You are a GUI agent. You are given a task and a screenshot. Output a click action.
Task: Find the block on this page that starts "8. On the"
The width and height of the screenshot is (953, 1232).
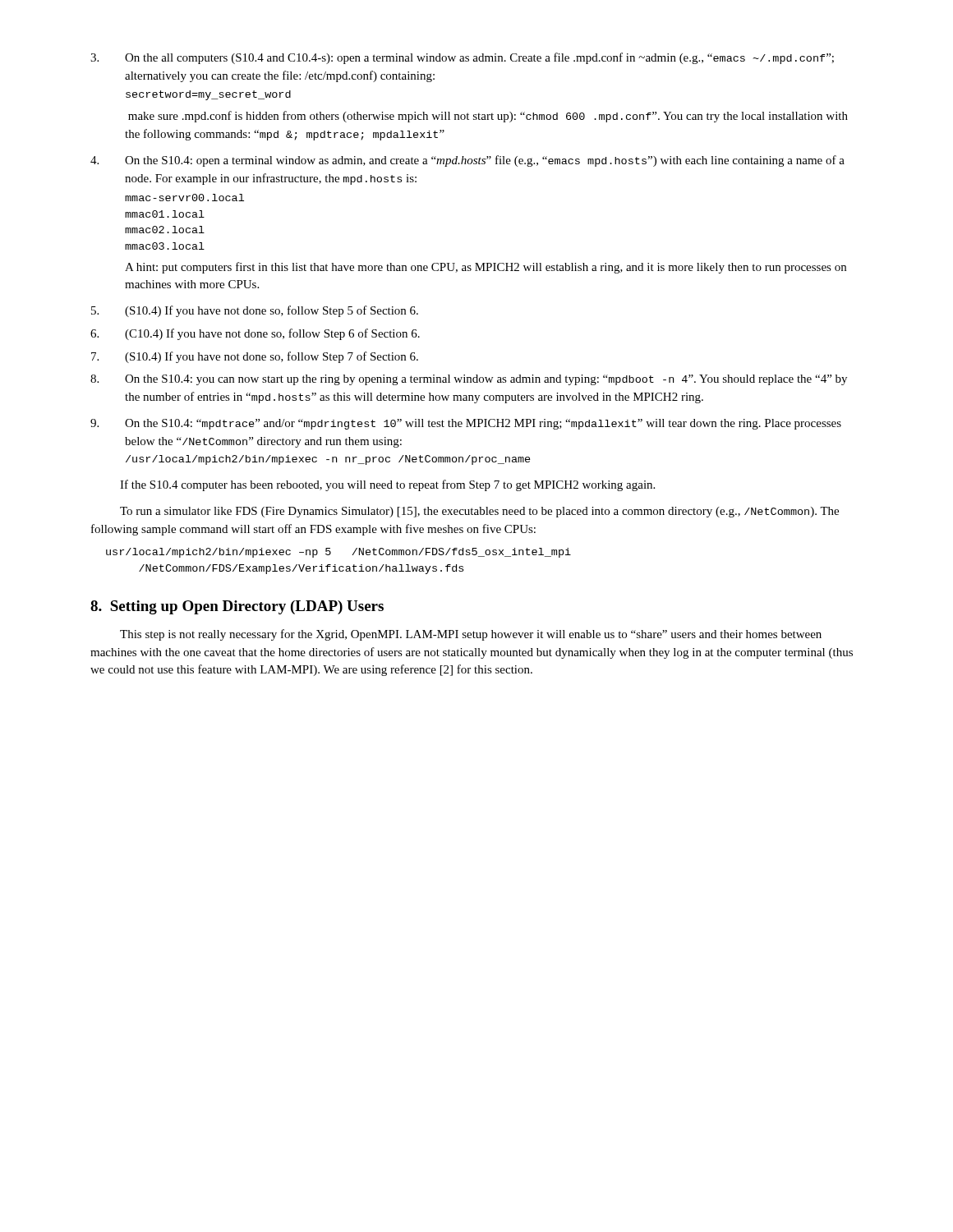point(476,388)
